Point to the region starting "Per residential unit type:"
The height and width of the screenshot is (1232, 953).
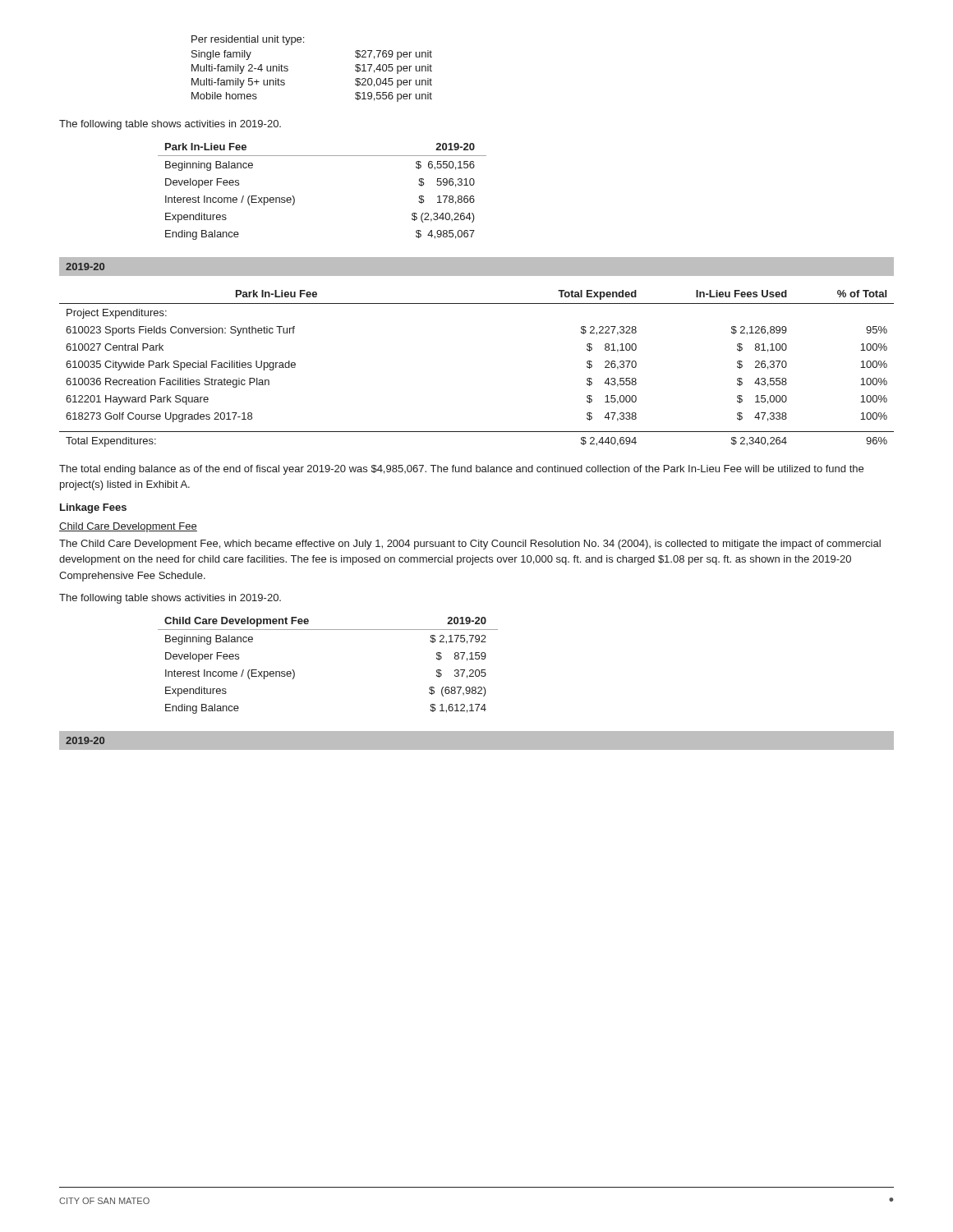(248, 39)
